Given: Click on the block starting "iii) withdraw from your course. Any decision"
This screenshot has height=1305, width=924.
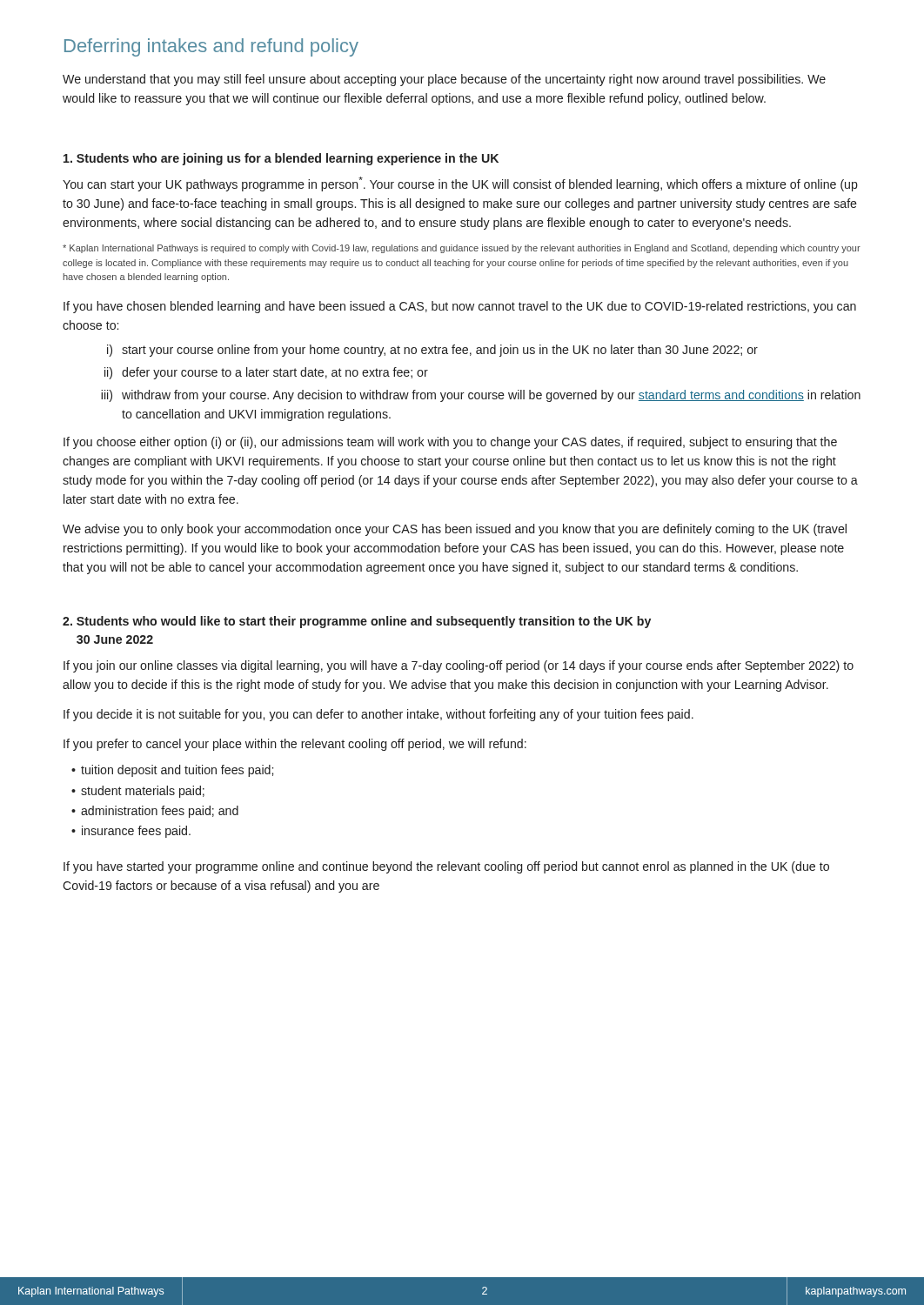Looking at the screenshot, I should 475,404.
